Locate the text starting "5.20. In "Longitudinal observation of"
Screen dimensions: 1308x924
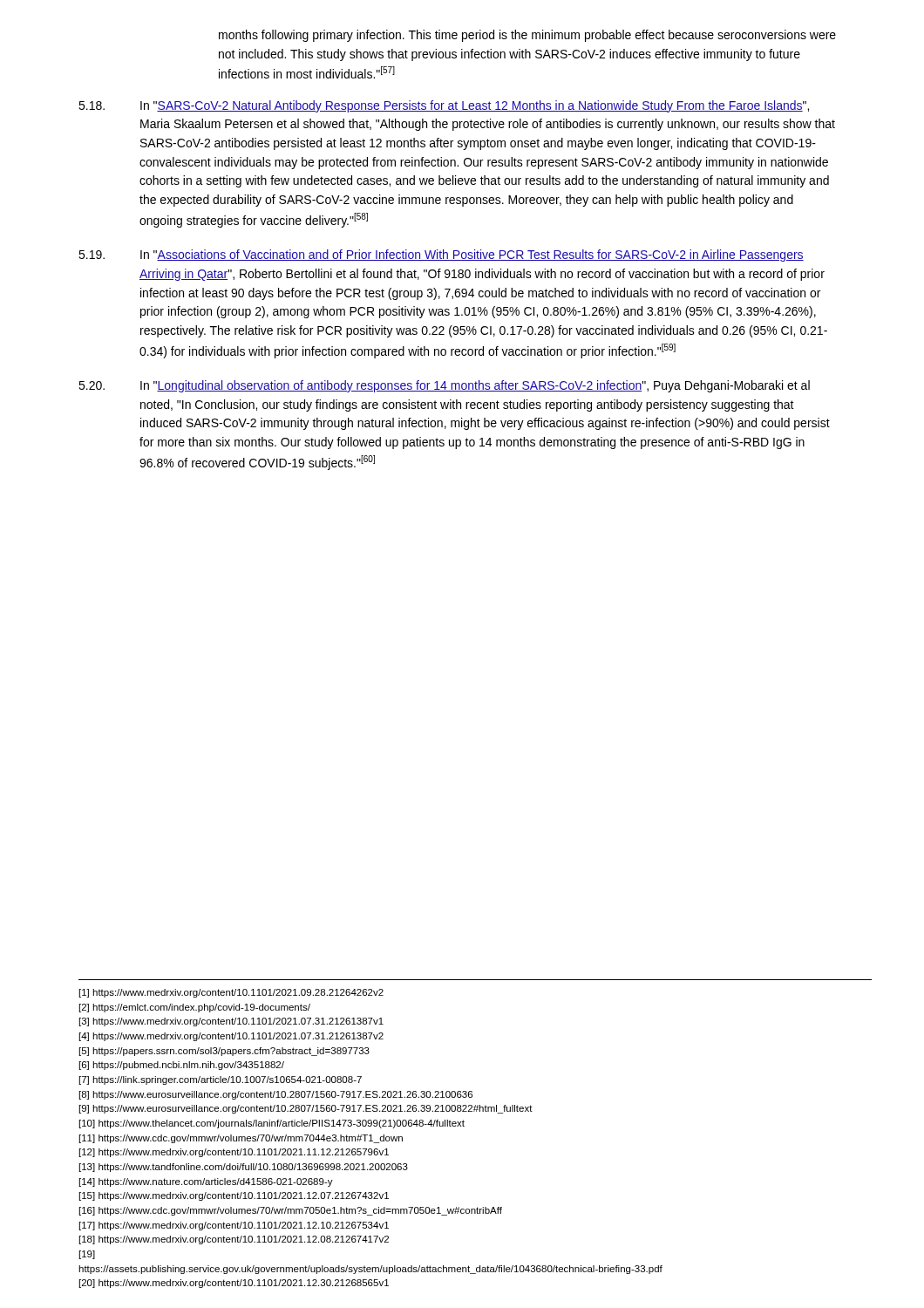click(458, 425)
